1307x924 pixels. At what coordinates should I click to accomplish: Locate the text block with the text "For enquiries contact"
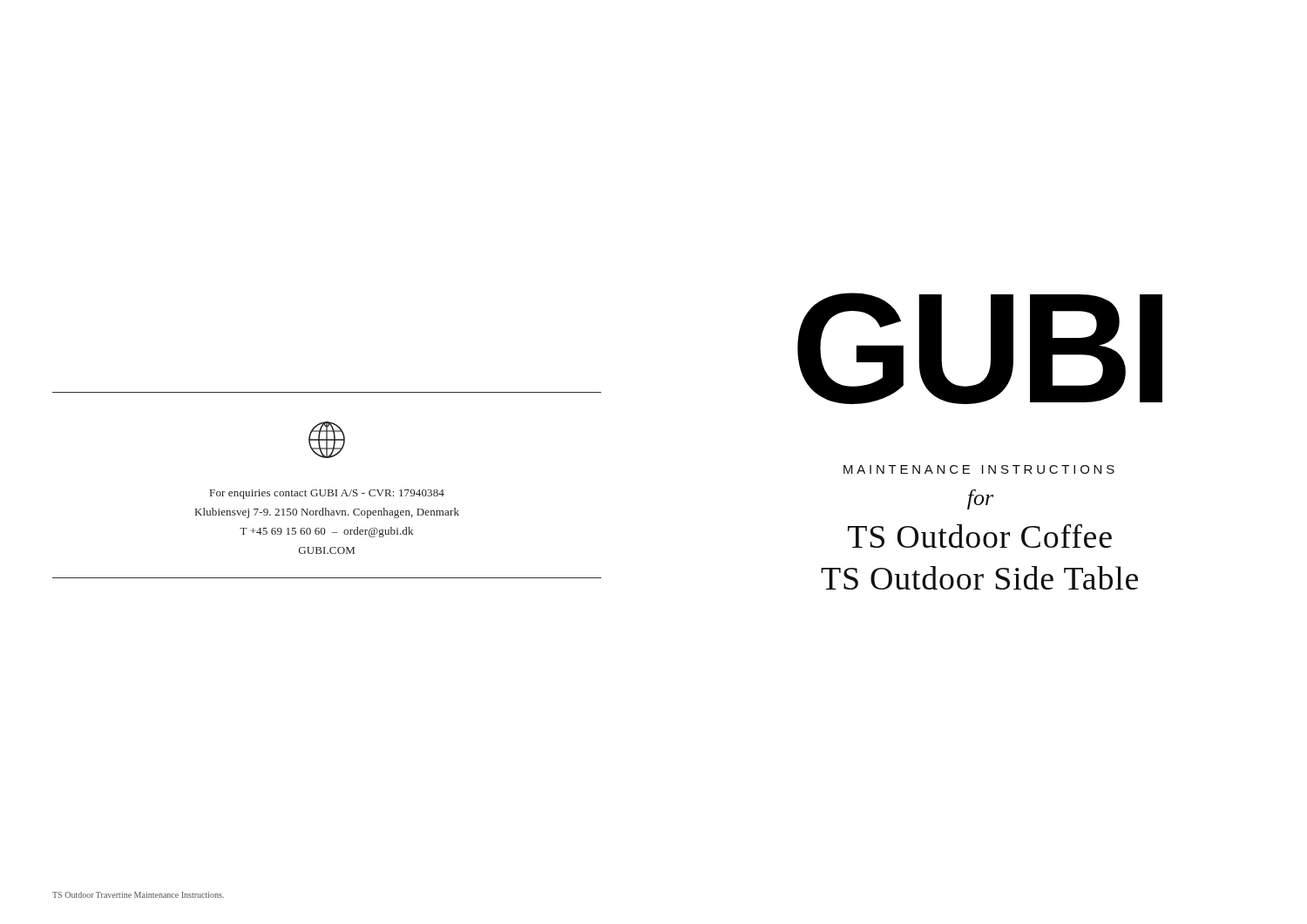click(327, 521)
